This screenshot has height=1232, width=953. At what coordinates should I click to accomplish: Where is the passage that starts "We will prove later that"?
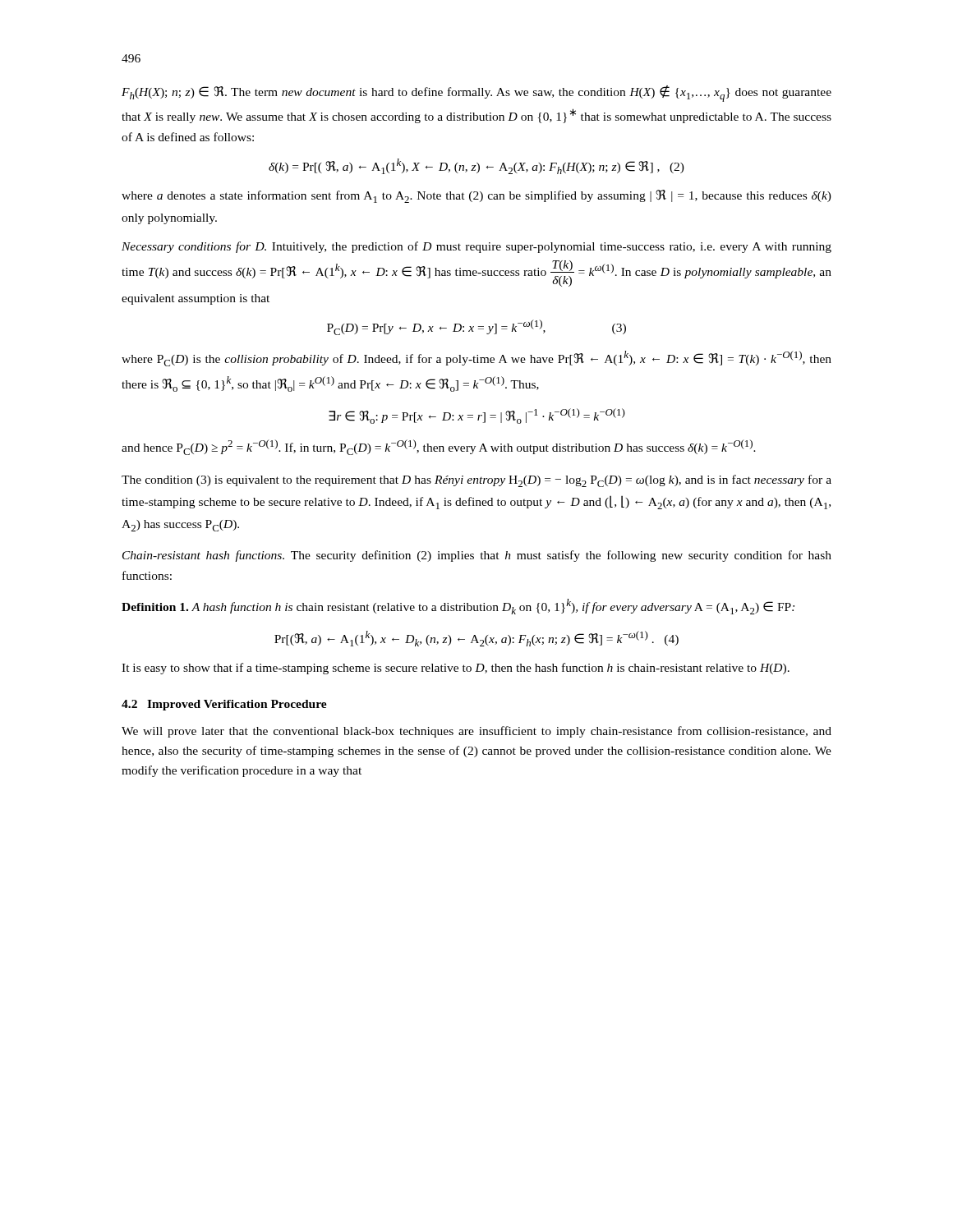476,751
